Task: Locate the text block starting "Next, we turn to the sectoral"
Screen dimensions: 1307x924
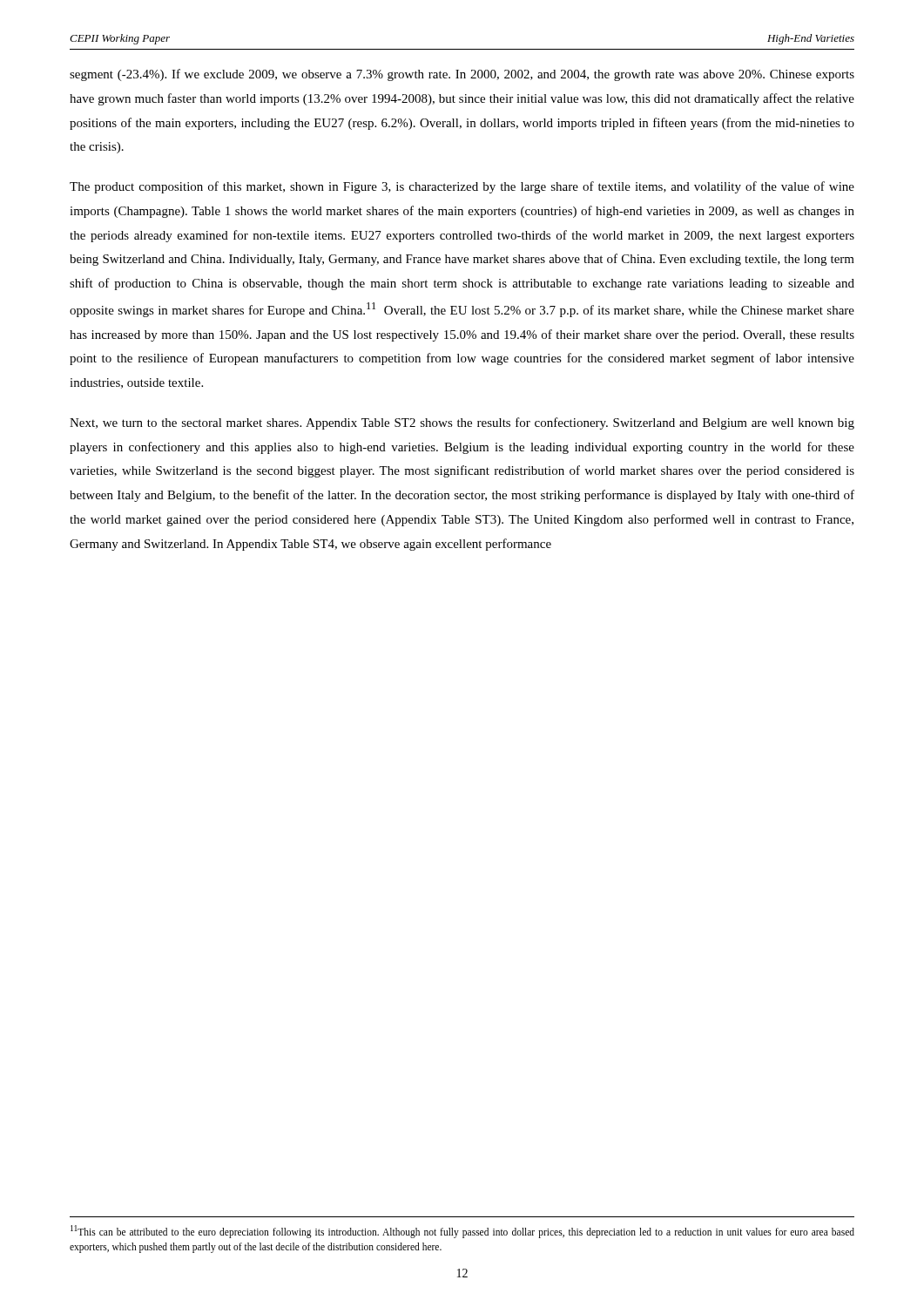Action: point(462,483)
